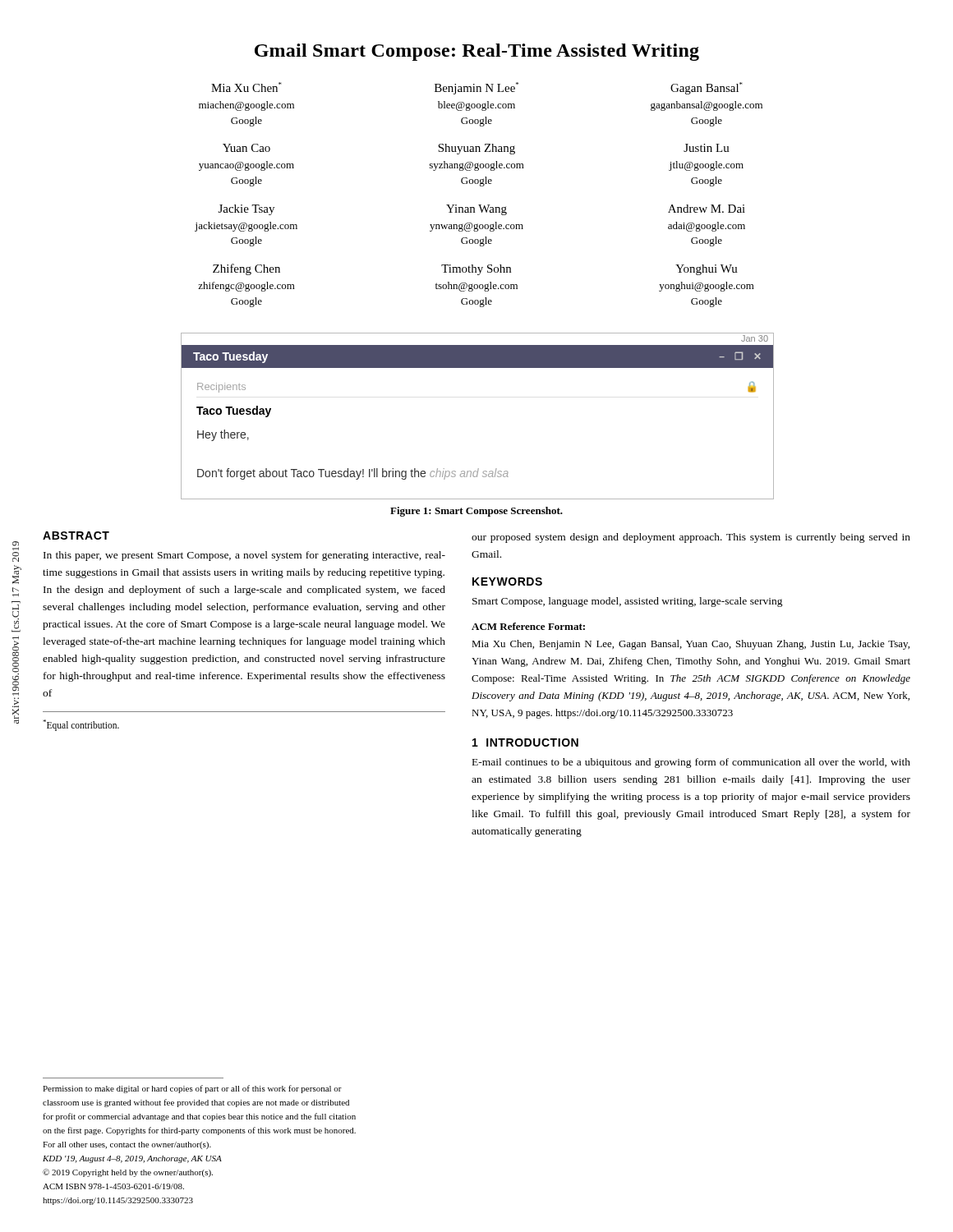Find the region starting "Figure 1: Smart Compose Screenshot."
Screen dimensions: 1232x953
pos(476,511)
